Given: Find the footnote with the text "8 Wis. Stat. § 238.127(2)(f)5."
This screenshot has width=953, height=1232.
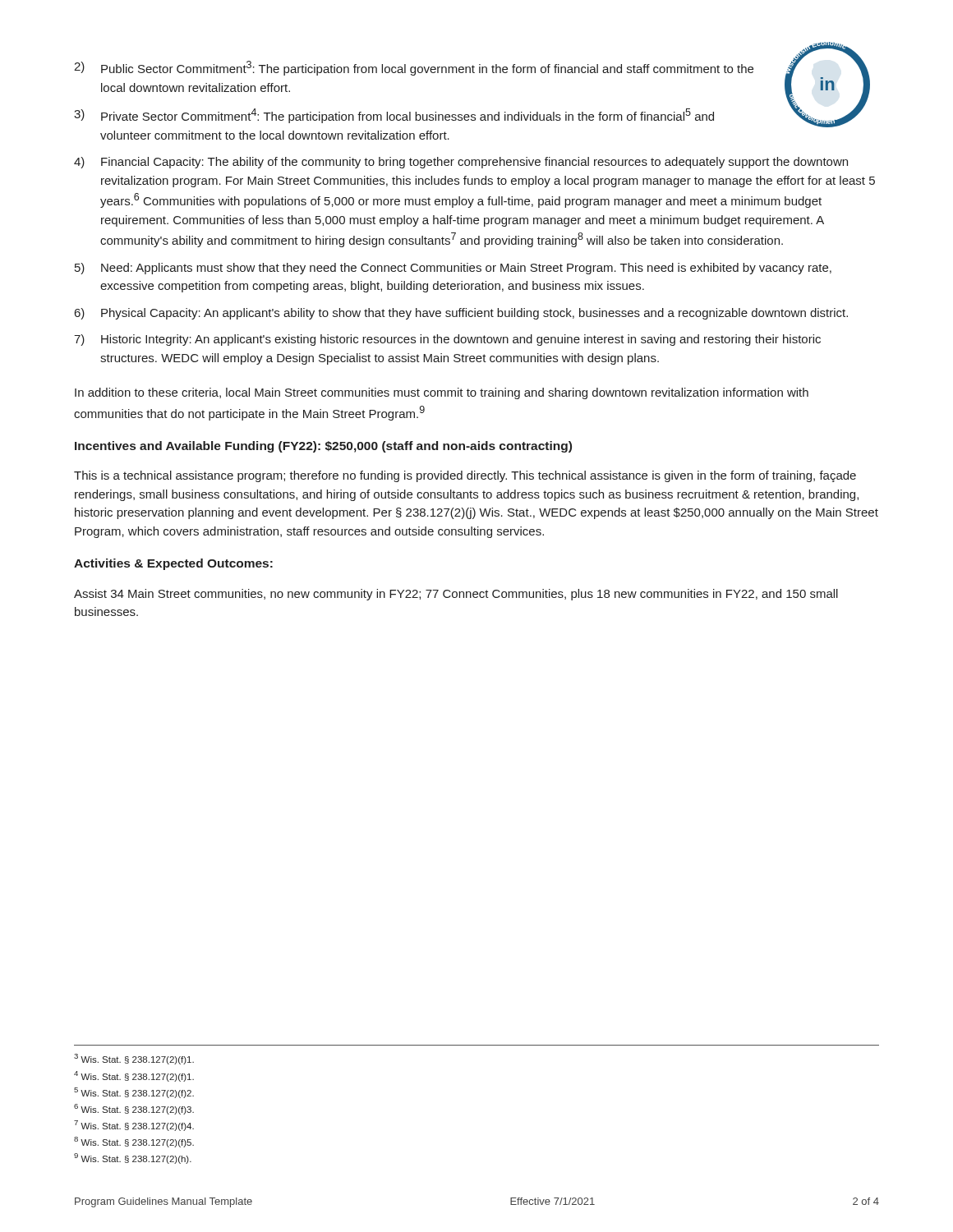Looking at the screenshot, I should point(134,1141).
